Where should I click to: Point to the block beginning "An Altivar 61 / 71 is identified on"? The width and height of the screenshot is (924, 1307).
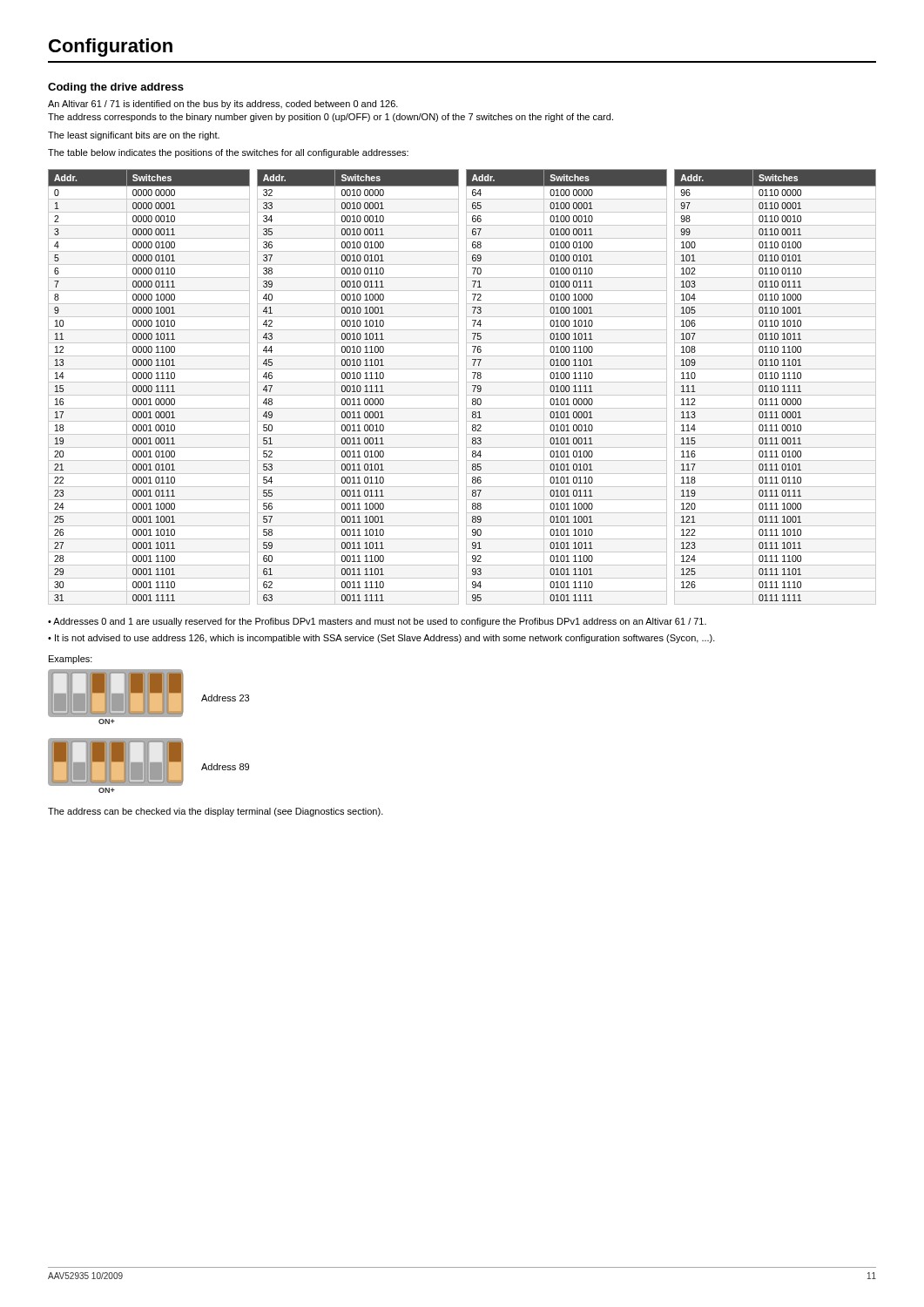331,110
